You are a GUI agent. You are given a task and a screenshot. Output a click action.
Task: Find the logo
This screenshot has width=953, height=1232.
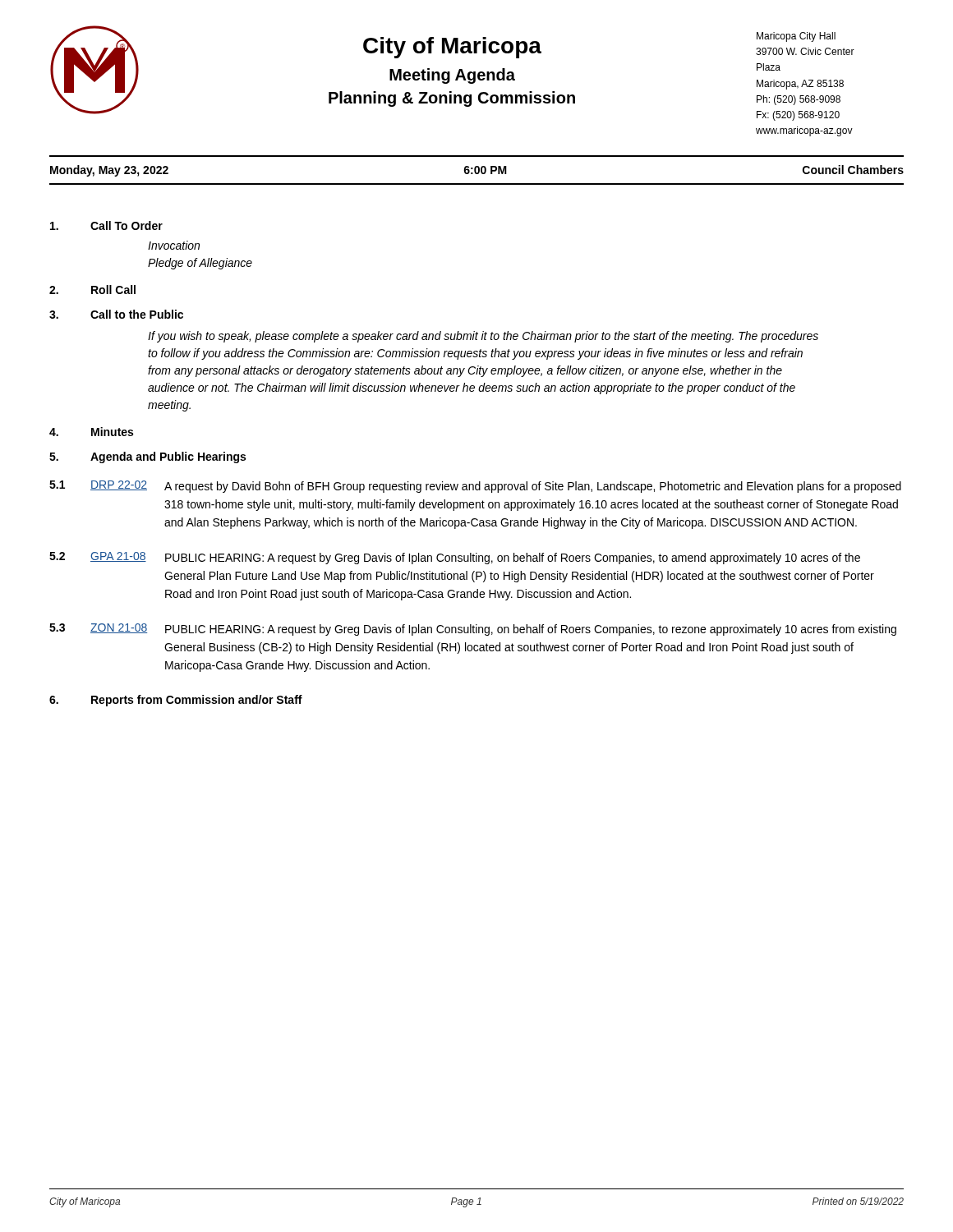point(99,71)
